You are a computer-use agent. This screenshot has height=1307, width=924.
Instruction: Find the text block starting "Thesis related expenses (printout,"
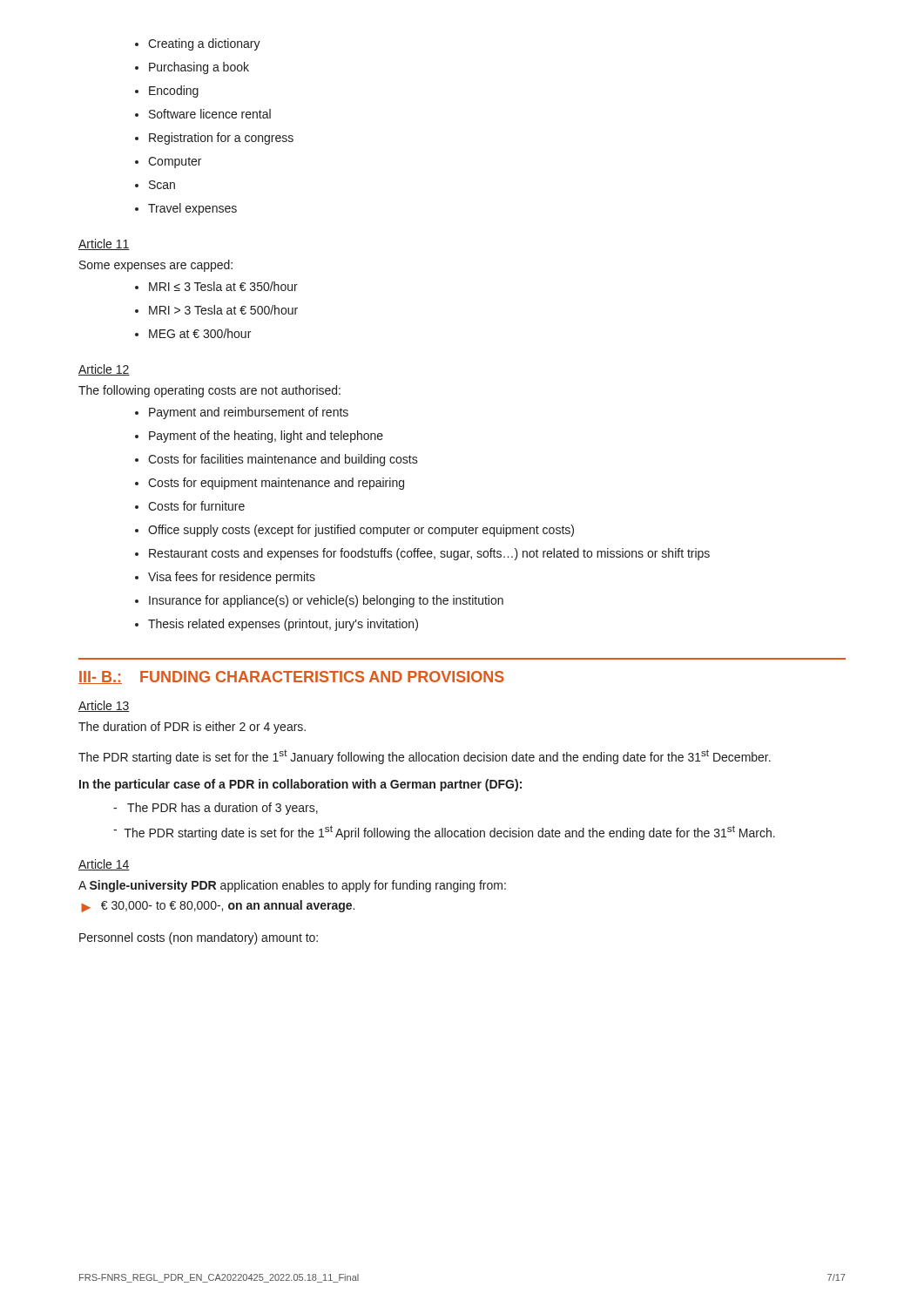(277, 625)
